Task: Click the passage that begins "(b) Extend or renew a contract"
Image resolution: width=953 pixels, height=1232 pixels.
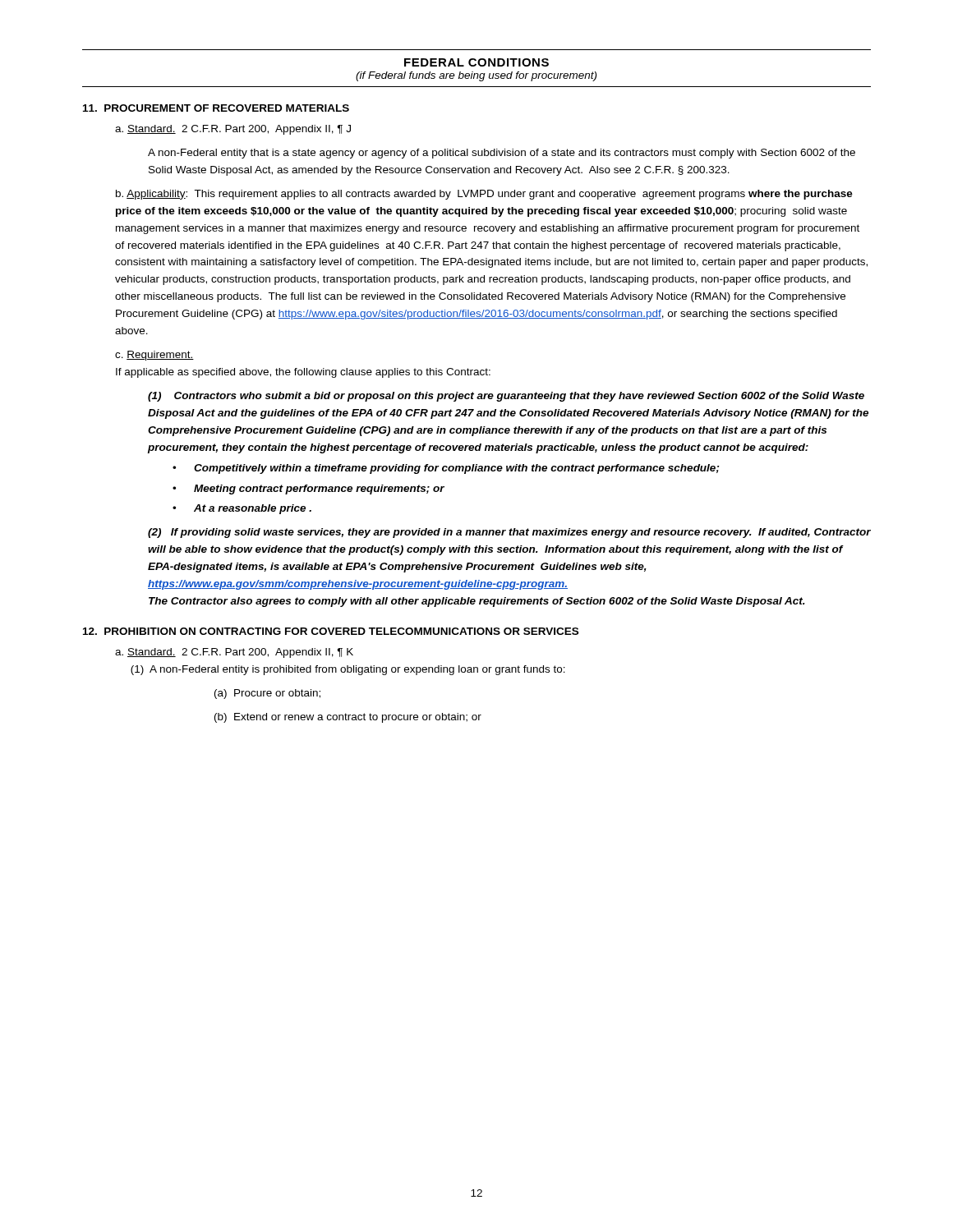Action: click(347, 716)
